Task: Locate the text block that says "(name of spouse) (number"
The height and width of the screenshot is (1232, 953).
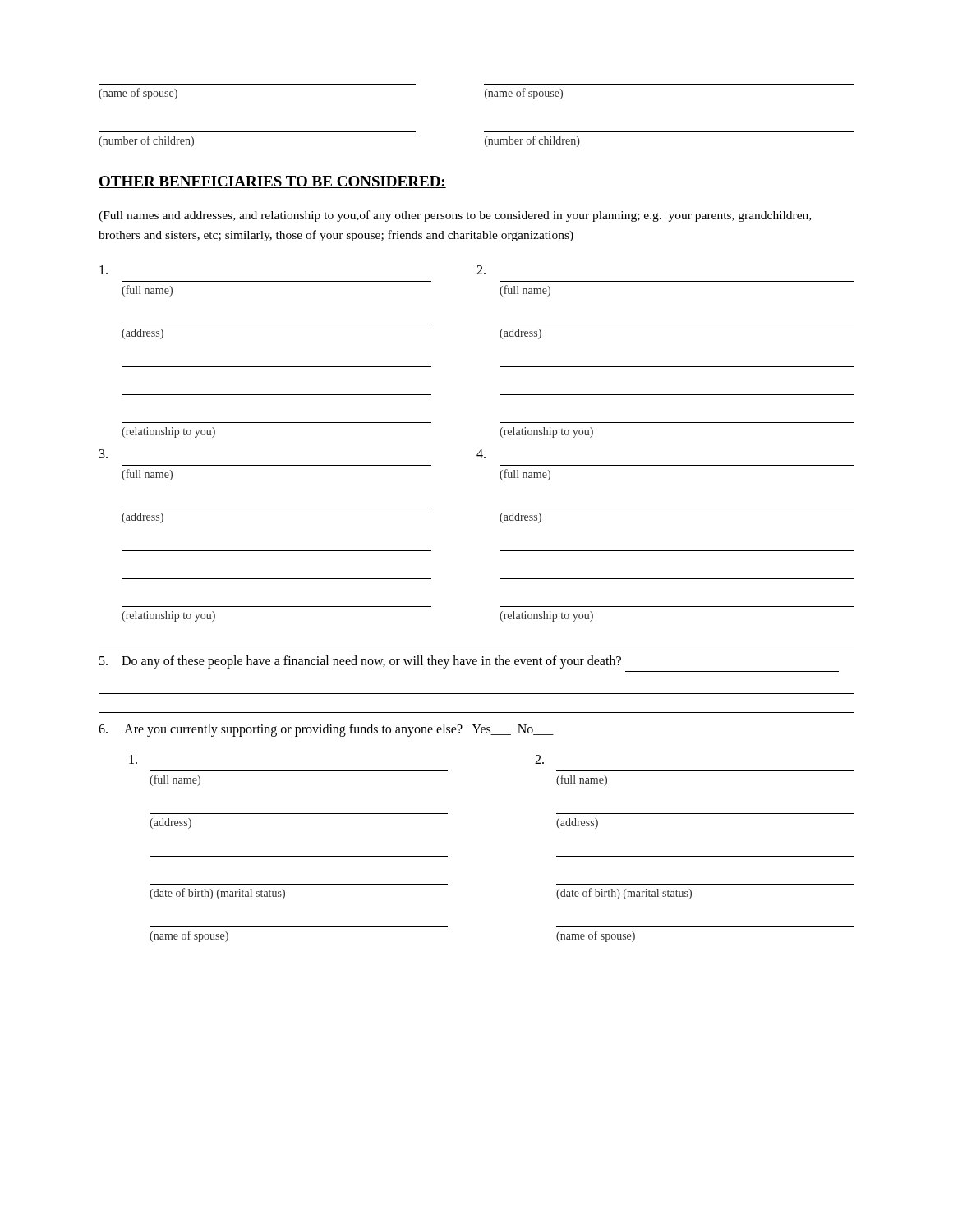Action: (x=138, y=93)
